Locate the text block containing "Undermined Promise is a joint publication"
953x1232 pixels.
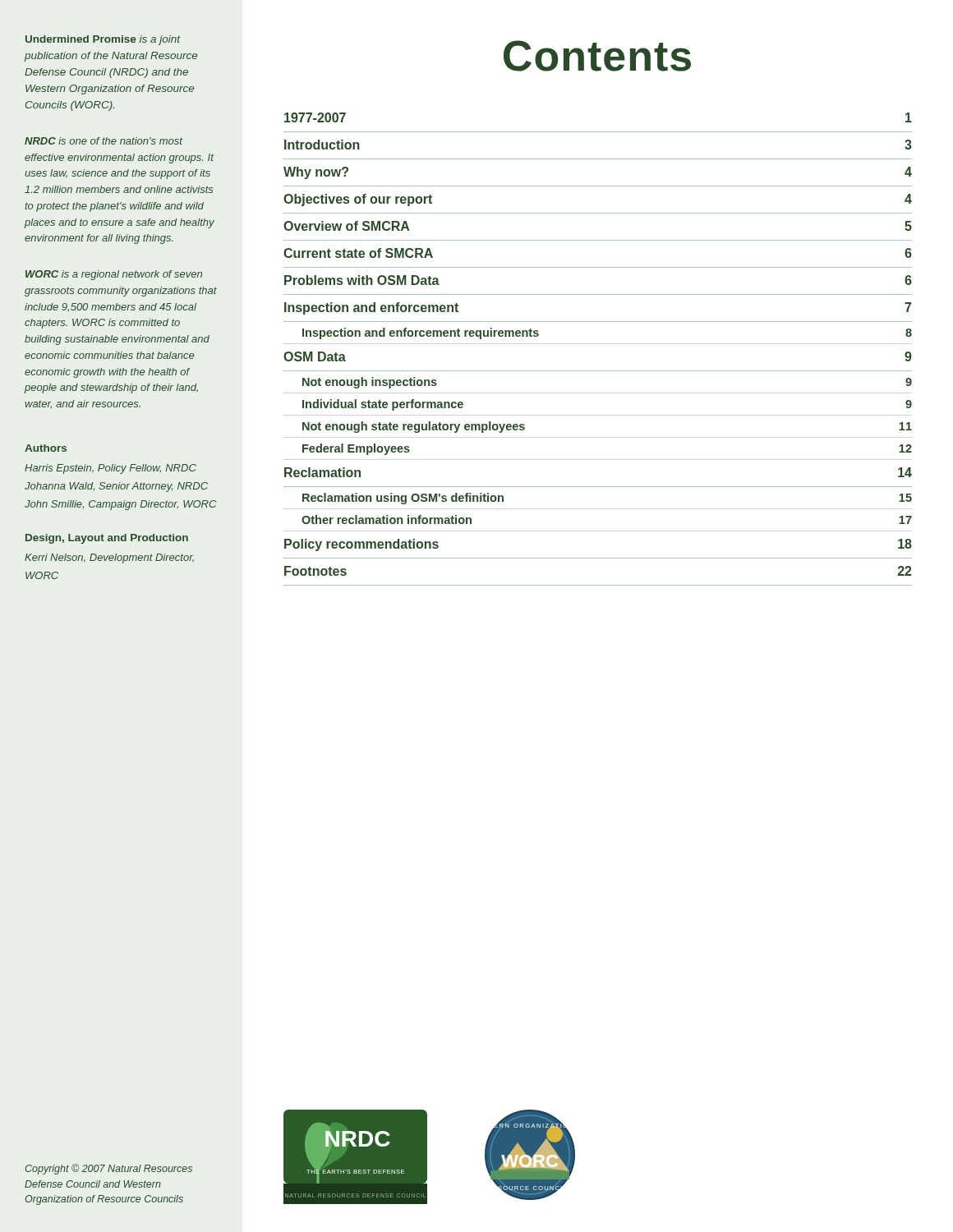pos(111,72)
